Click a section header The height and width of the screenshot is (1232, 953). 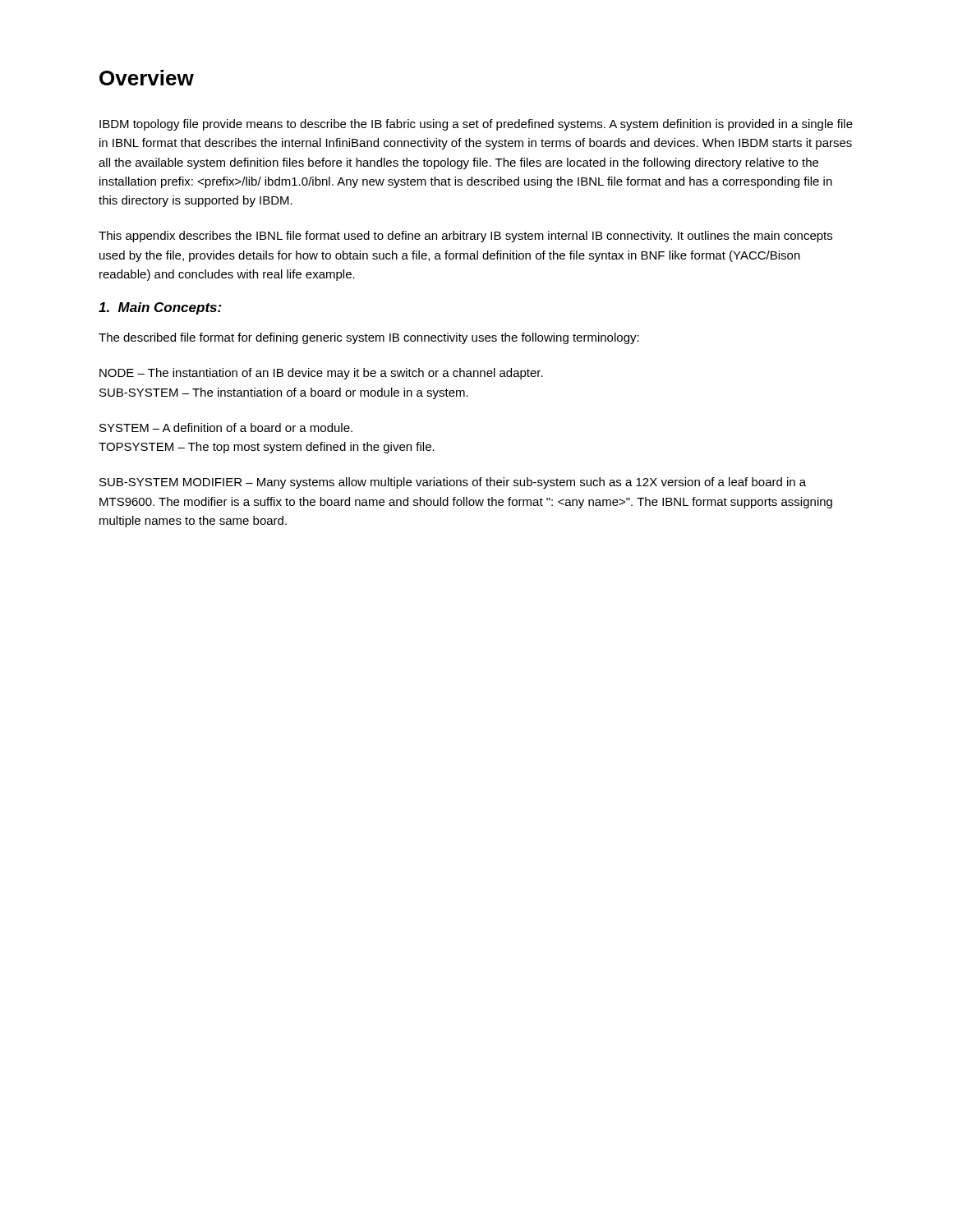(160, 308)
